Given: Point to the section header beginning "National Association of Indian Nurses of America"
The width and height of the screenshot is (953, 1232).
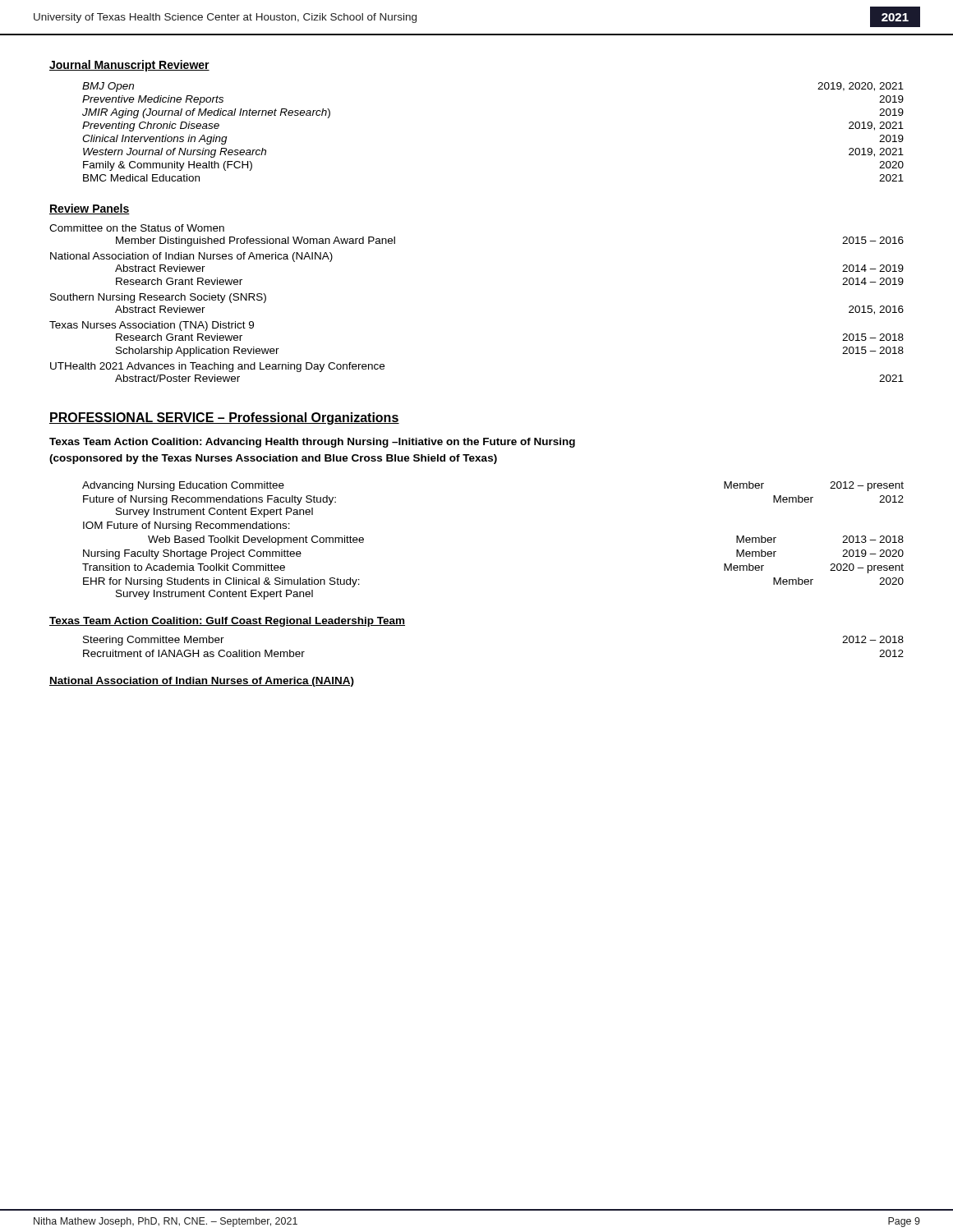Looking at the screenshot, I should 202,680.
